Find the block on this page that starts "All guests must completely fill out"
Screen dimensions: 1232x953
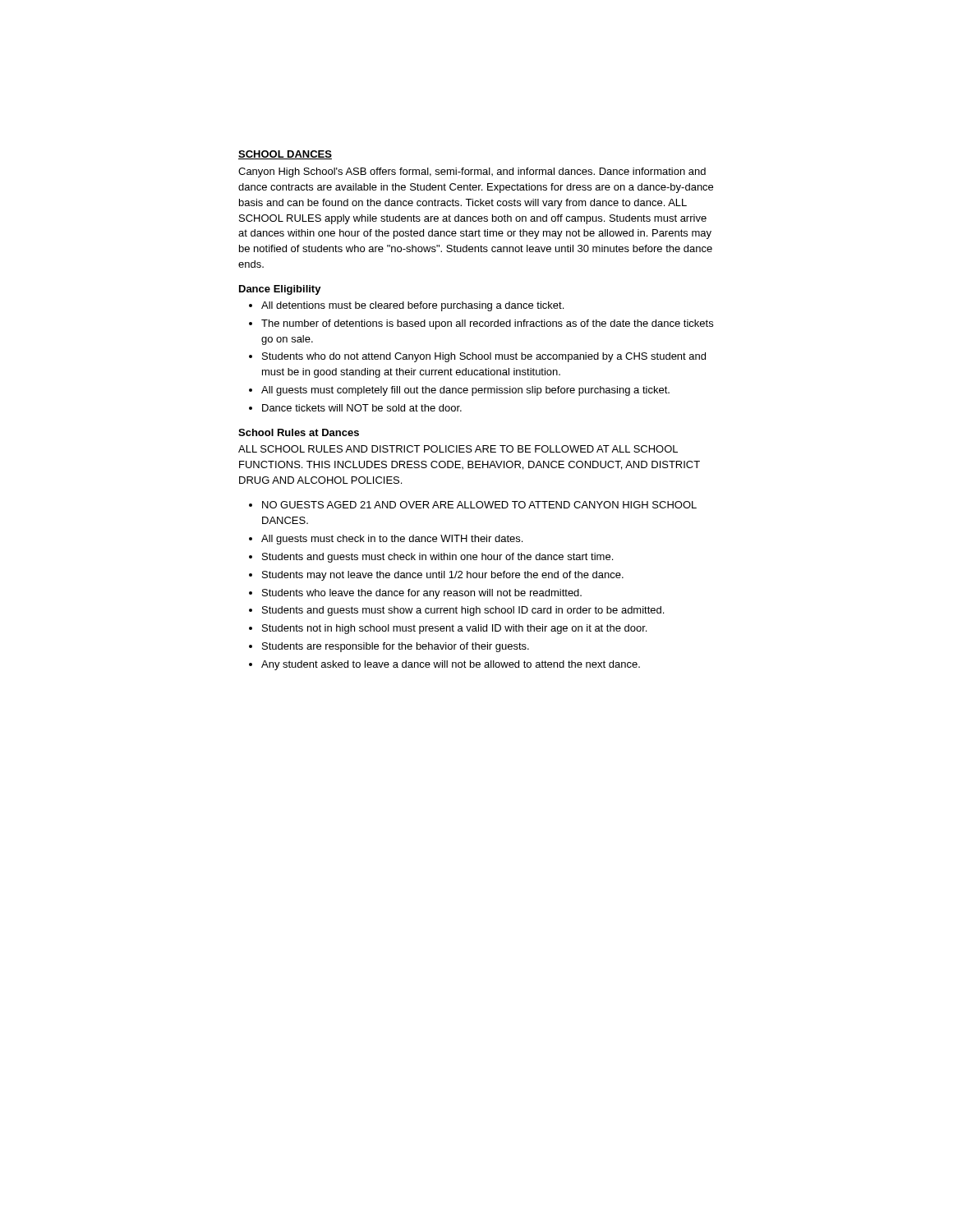click(466, 390)
